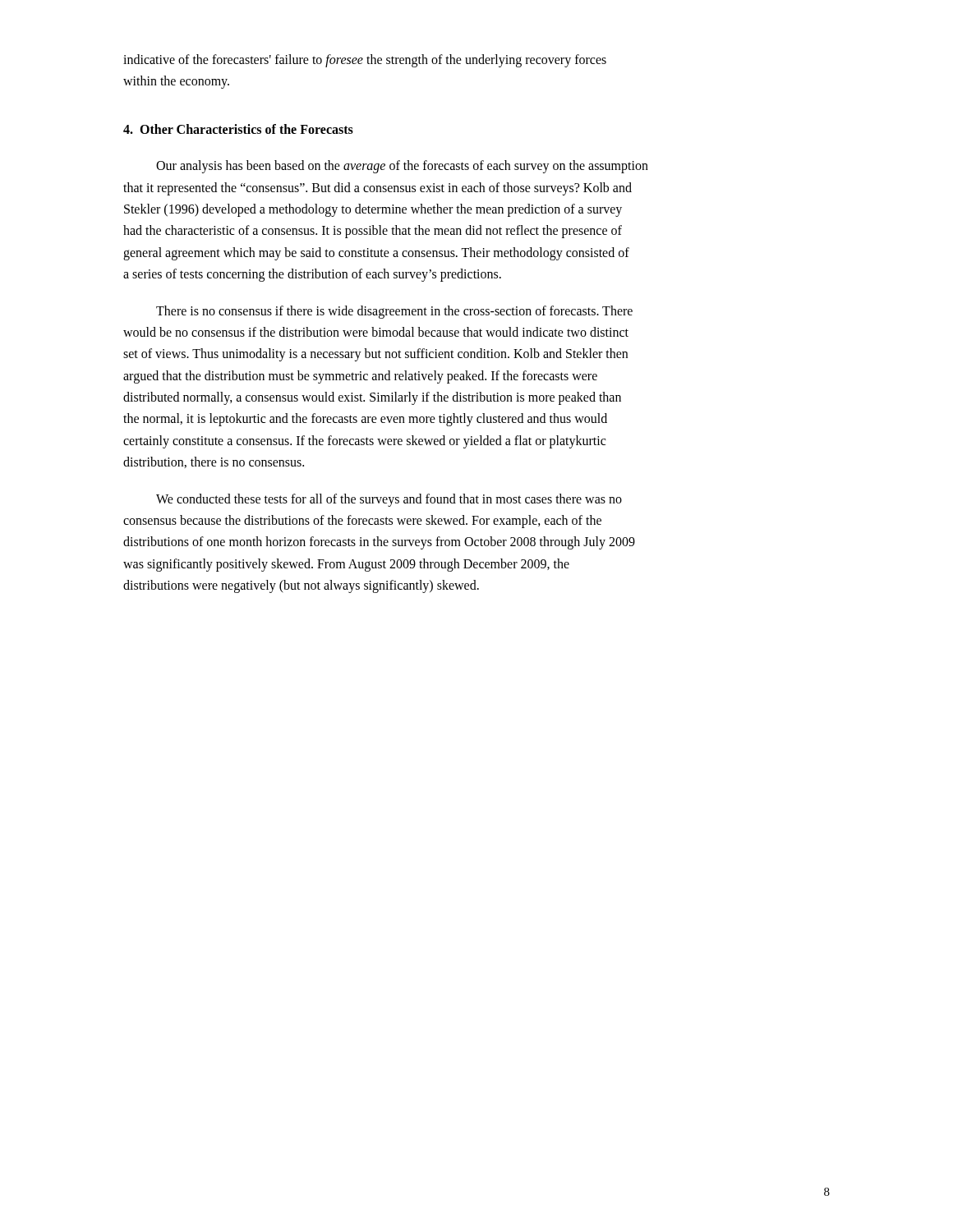Click on the text starting "indicative of the"
The width and height of the screenshot is (953, 1232).
pos(476,71)
